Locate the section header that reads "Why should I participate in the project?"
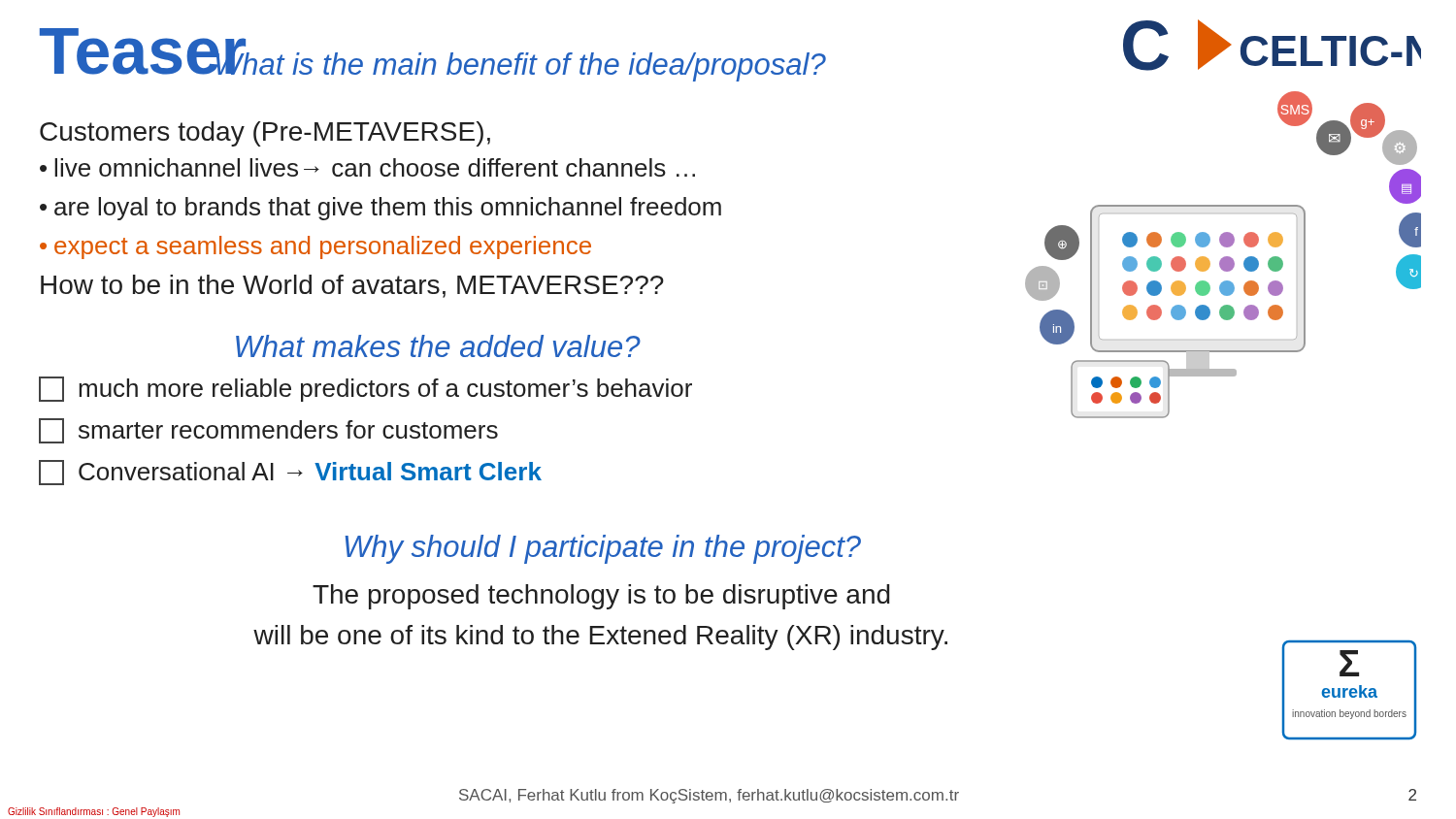The width and height of the screenshot is (1456, 819). click(602, 547)
